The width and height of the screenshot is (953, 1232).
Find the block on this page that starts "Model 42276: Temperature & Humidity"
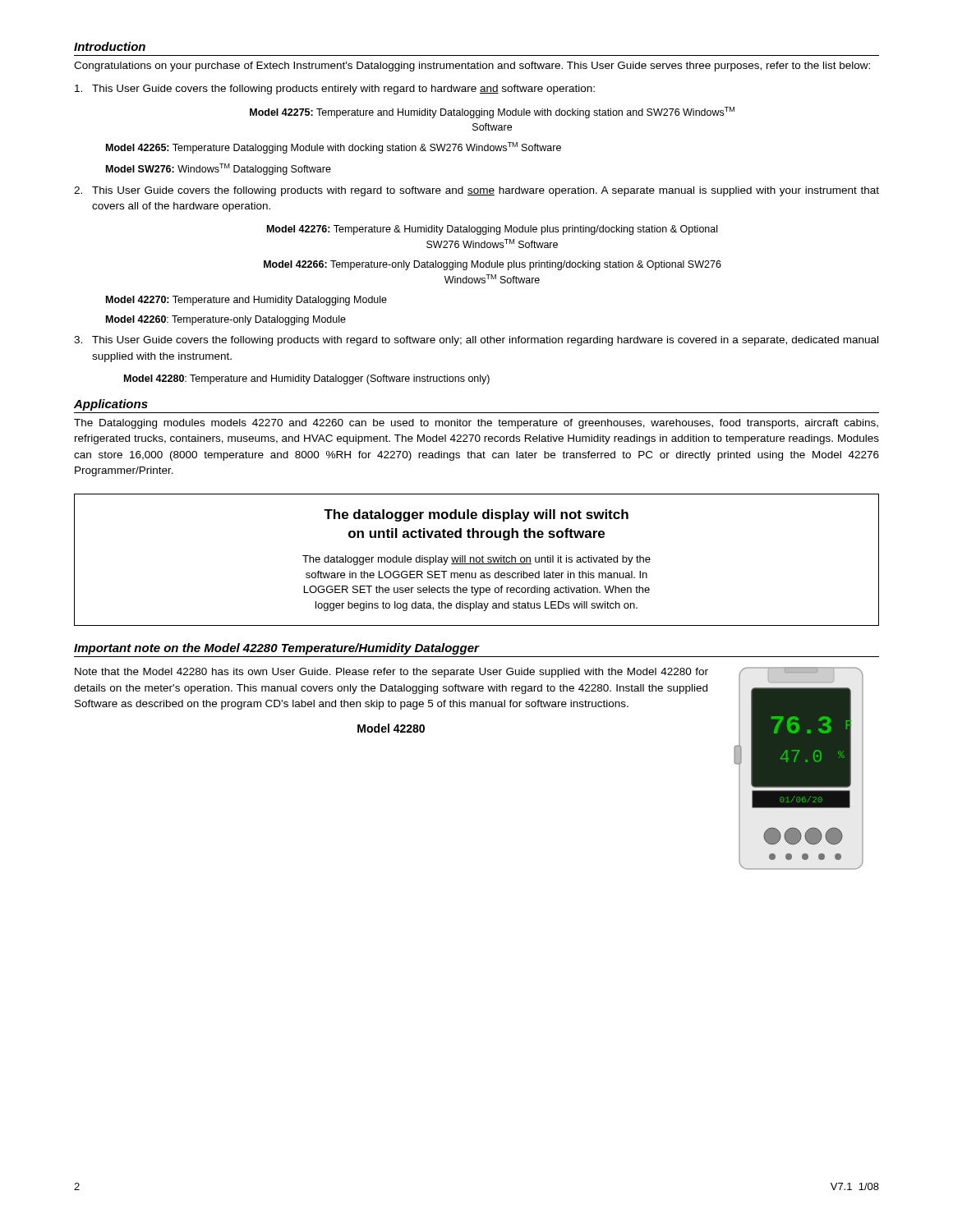[492, 237]
